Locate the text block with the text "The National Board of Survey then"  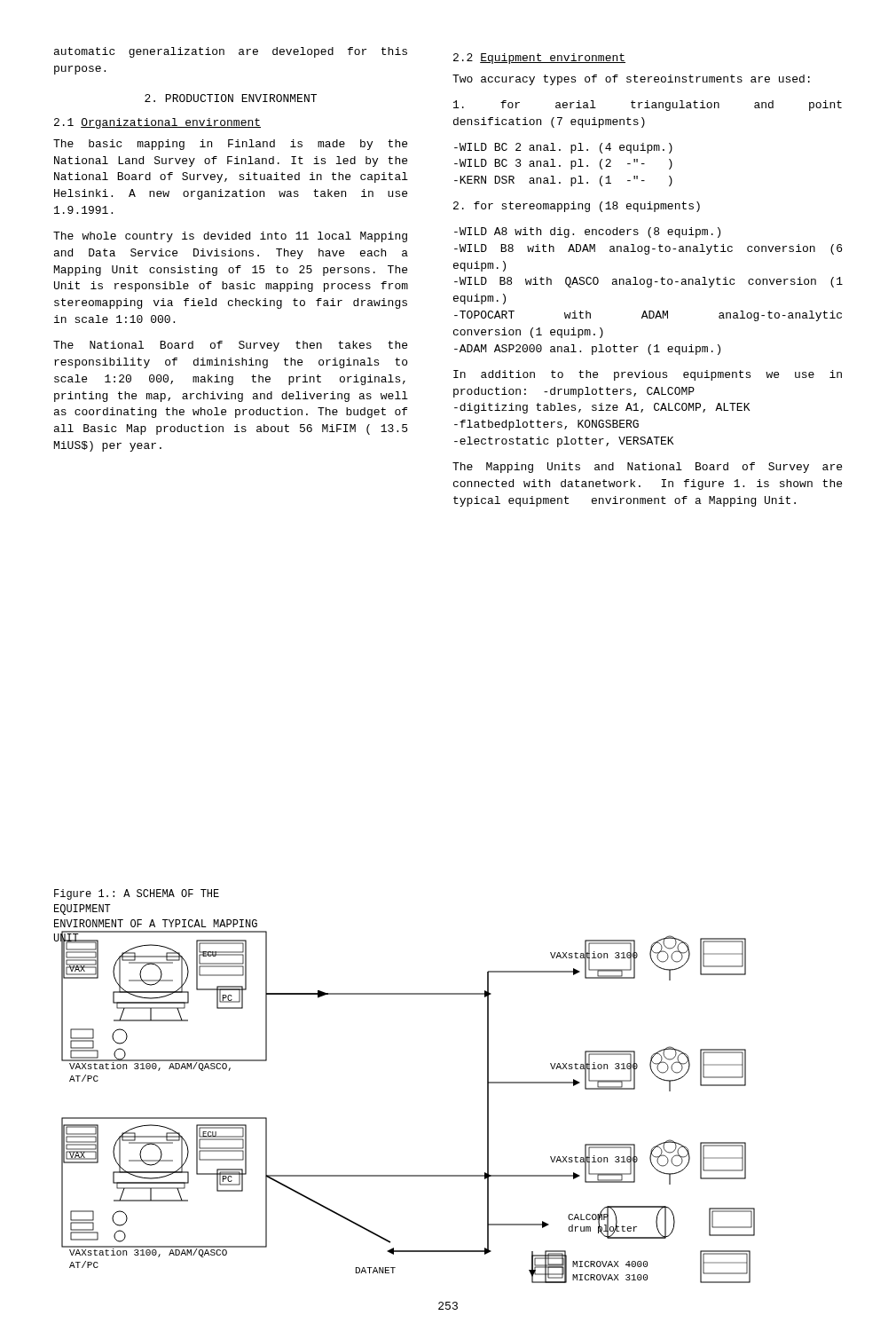click(x=231, y=396)
